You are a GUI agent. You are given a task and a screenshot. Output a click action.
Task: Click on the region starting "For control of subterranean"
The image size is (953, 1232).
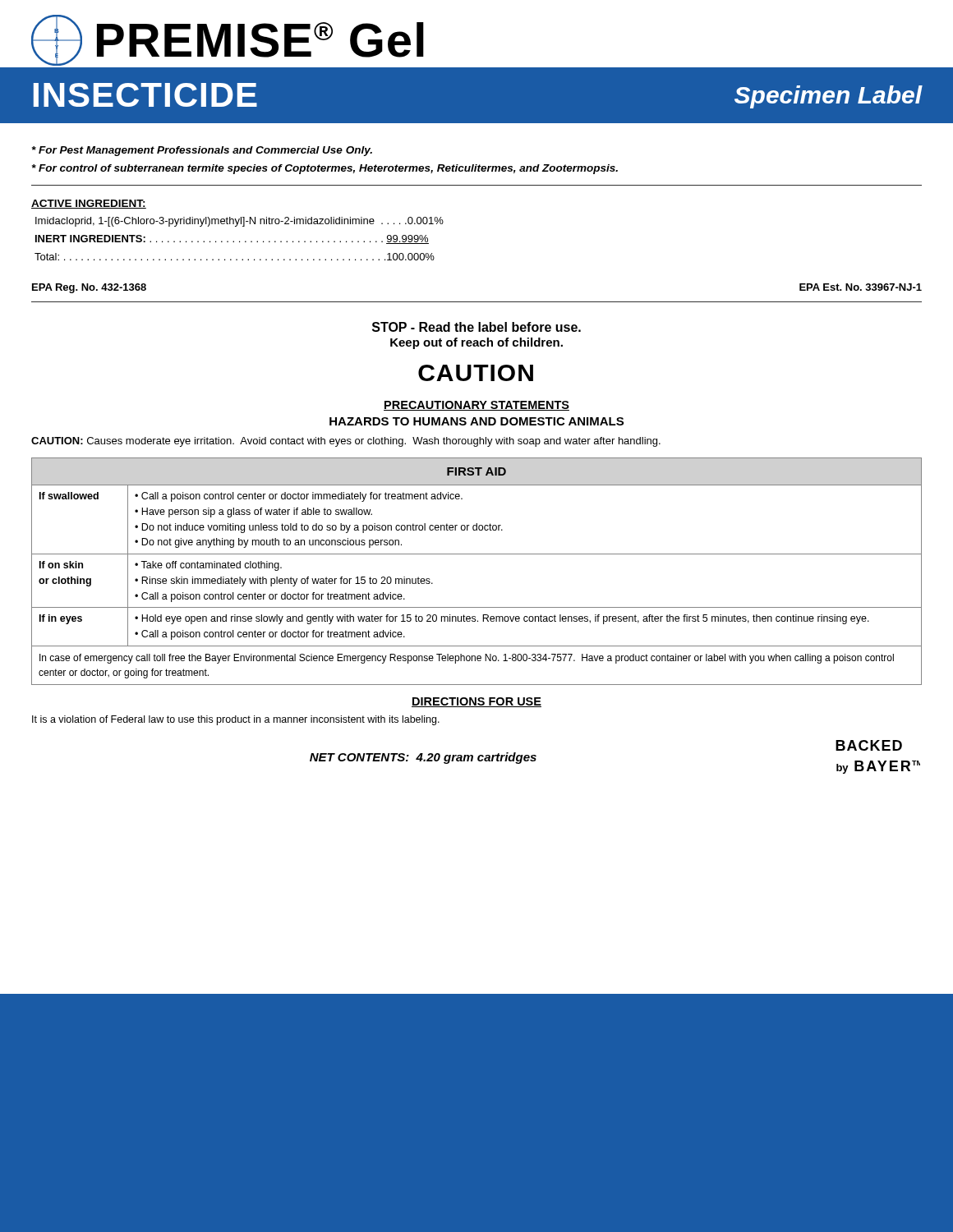click(x=329, y=168)
